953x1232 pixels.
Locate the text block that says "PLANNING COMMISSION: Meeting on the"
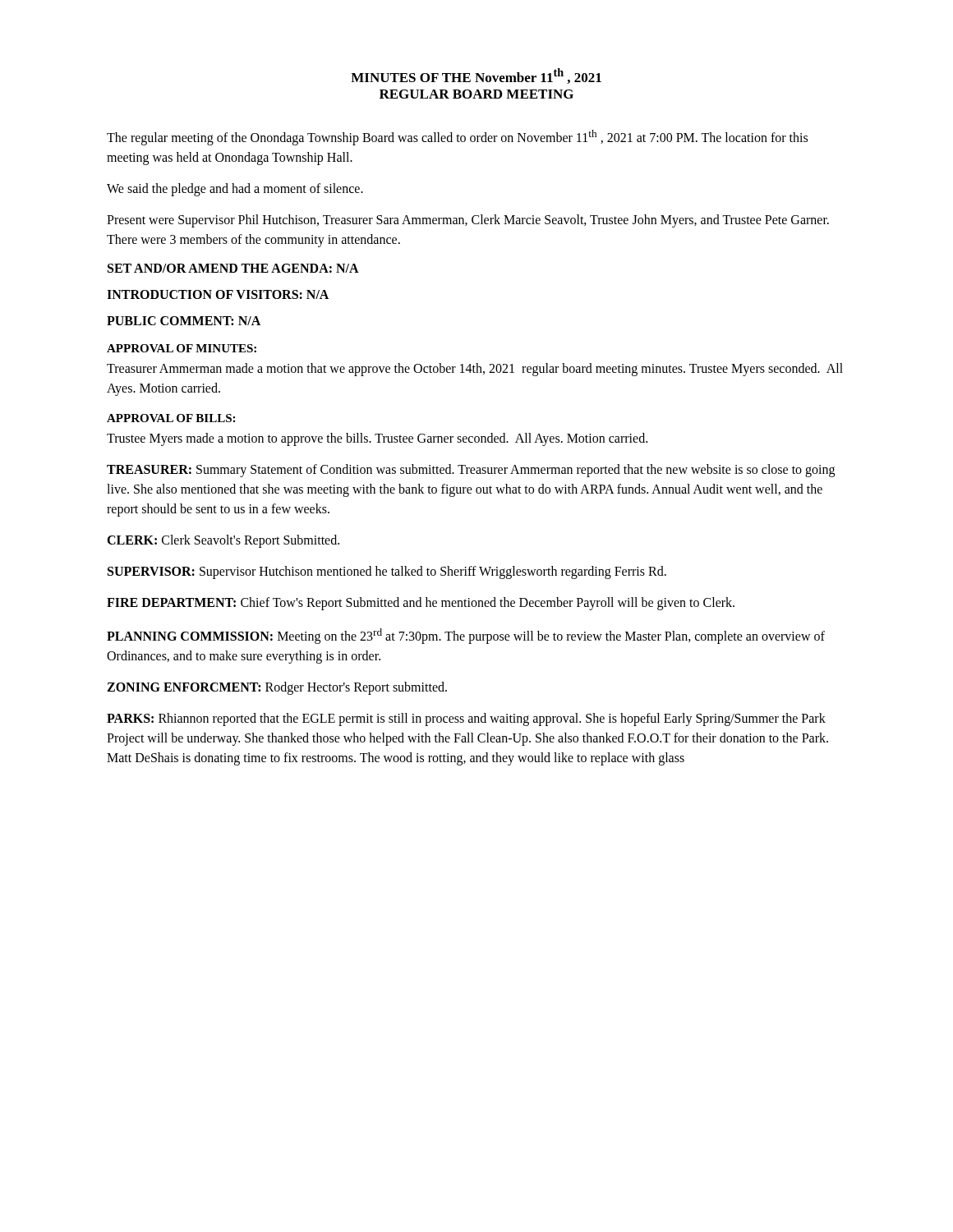466,644
